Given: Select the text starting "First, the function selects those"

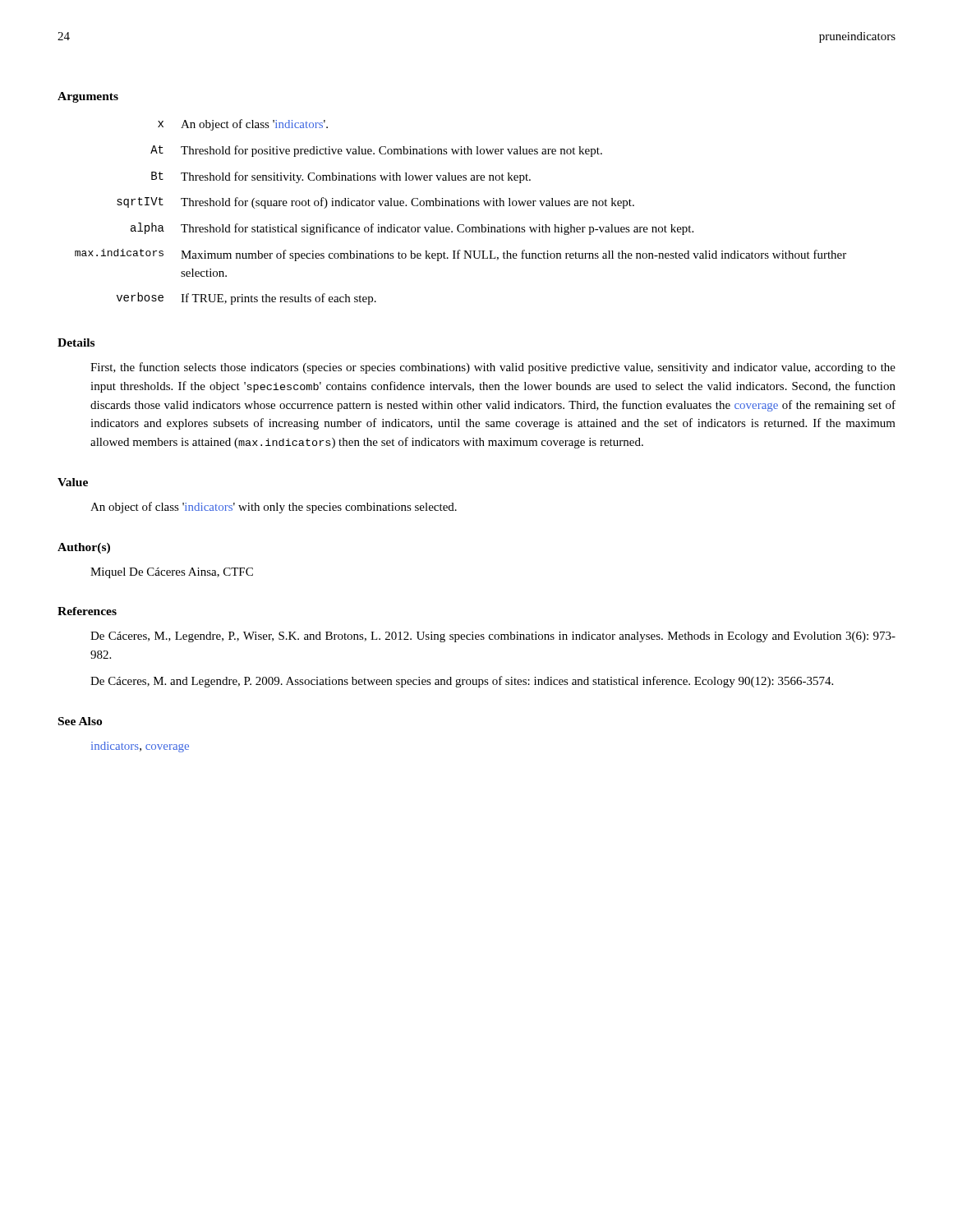Looking at the screenshot, I should coord(493,405).
